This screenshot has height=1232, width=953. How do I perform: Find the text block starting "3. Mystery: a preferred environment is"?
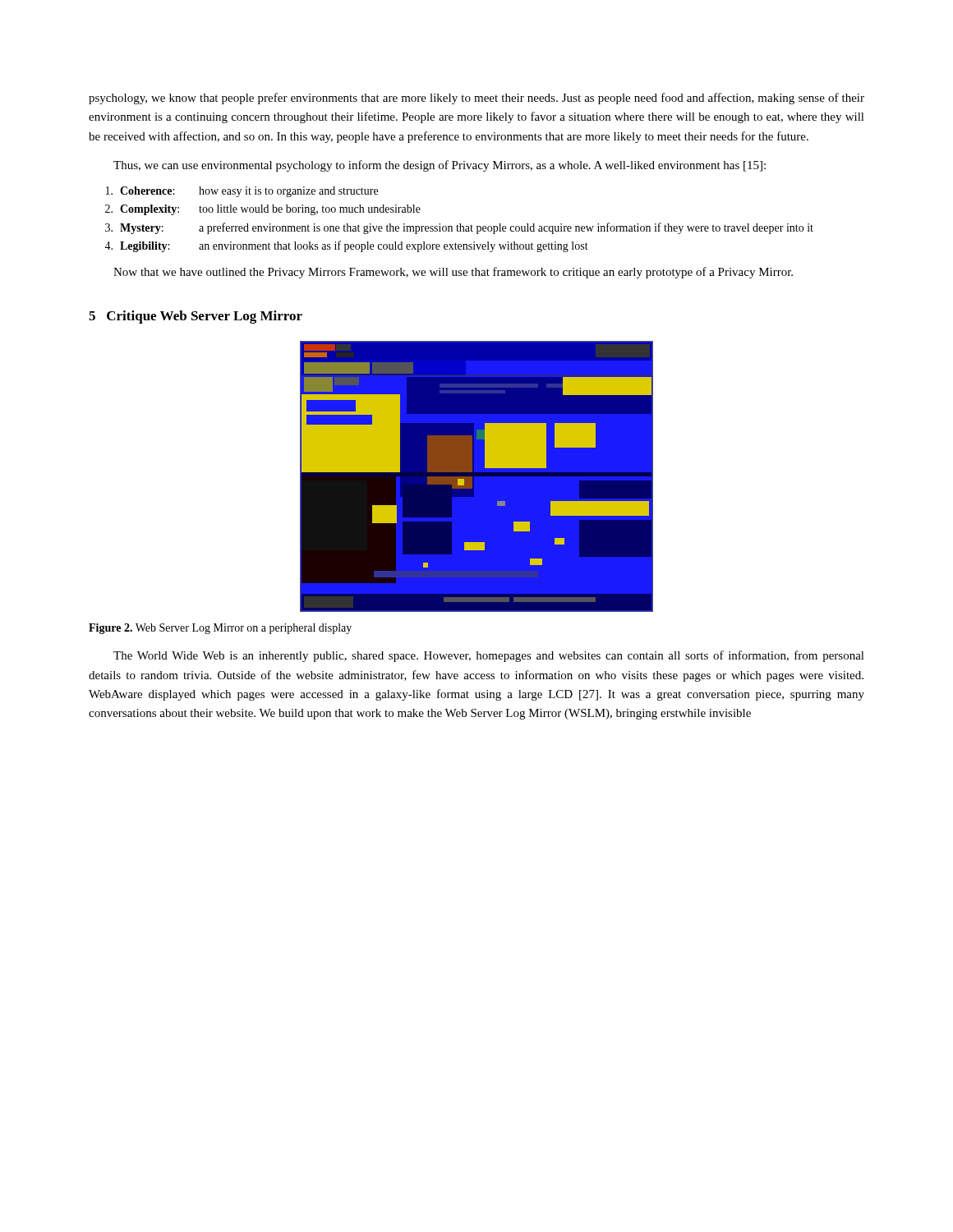pyautogui.click(x=476, y=228)
